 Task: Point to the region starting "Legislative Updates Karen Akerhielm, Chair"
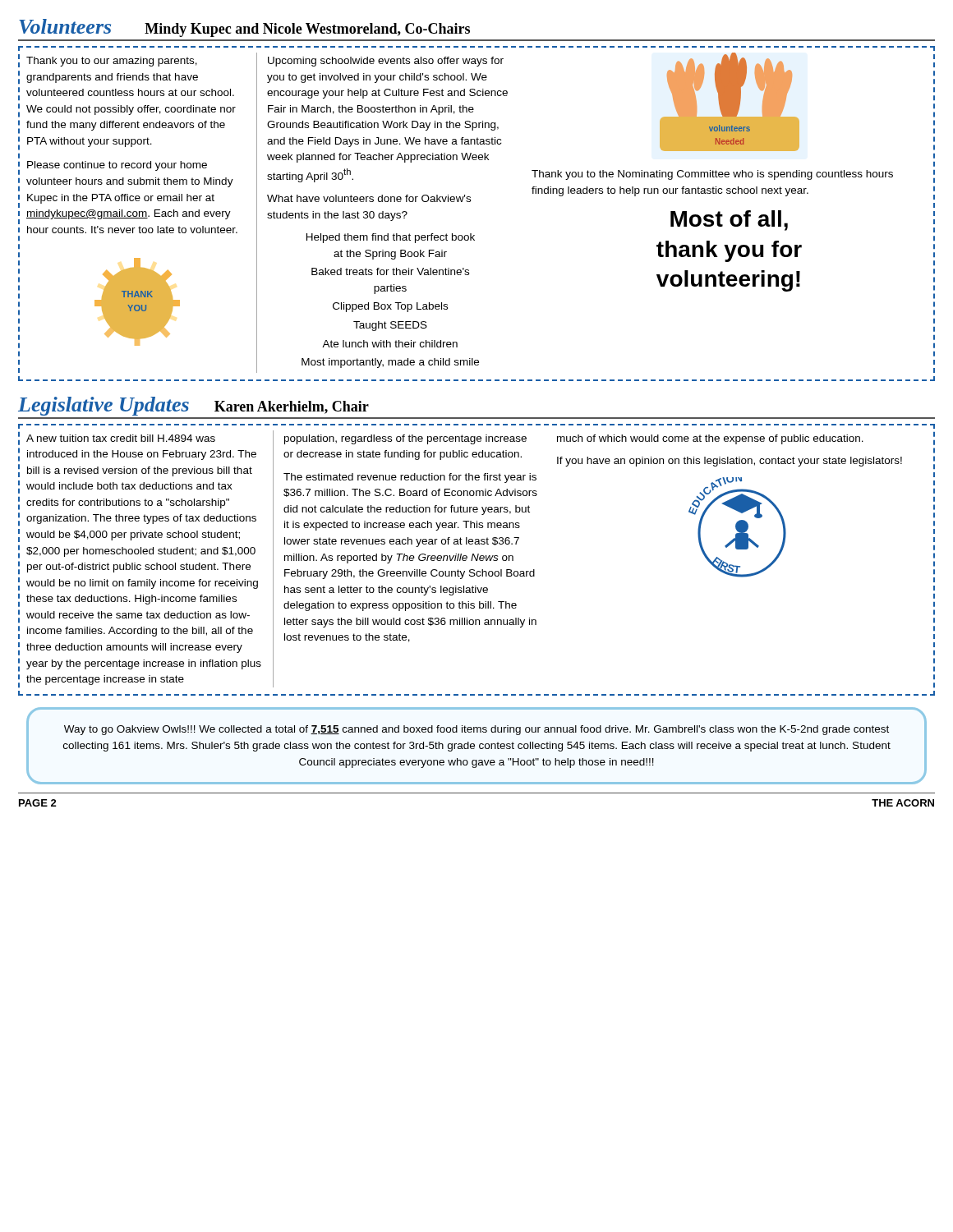pyautogui.click(x=193, y=405)
